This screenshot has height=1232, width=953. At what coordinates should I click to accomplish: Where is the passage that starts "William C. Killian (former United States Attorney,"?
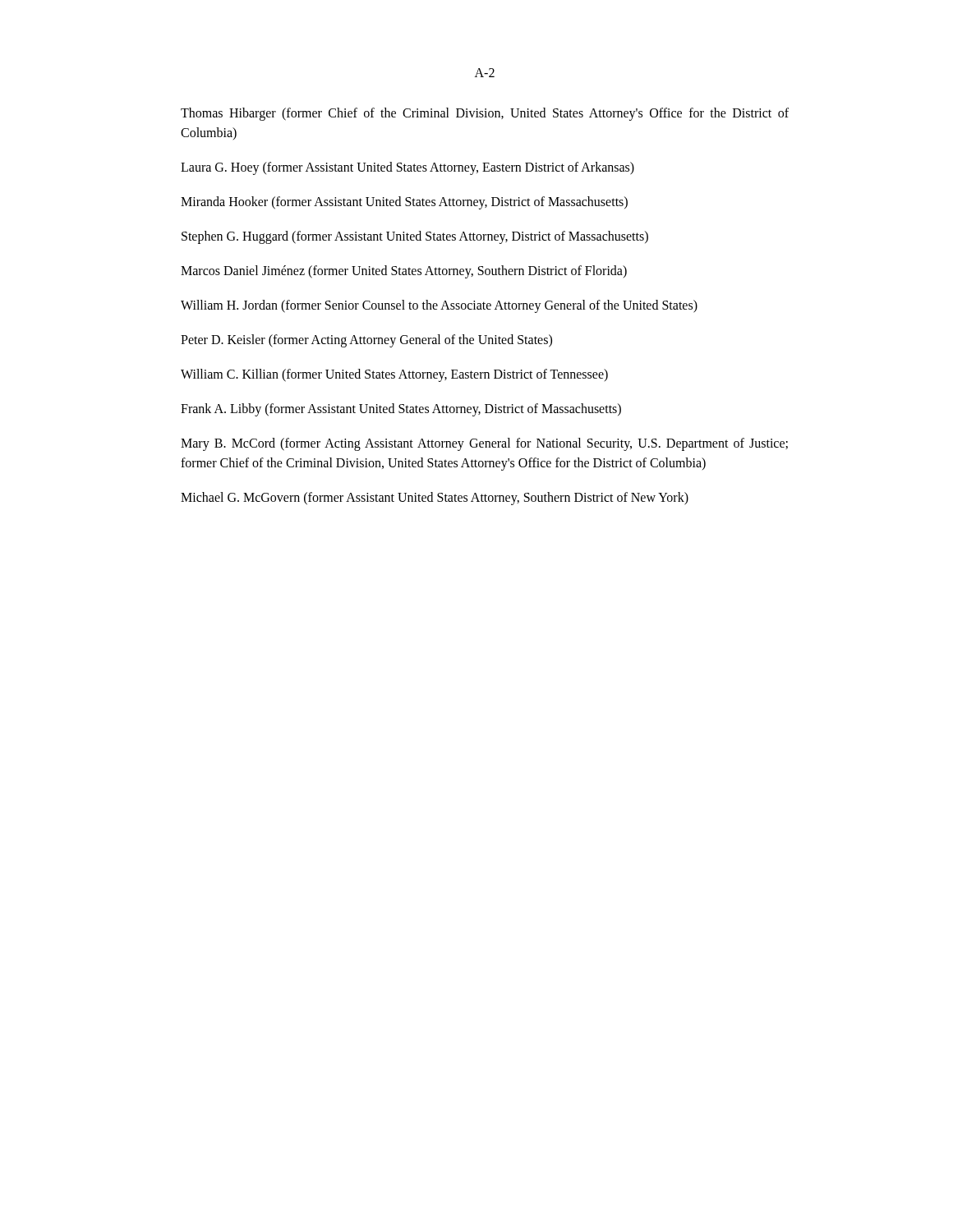394,374
